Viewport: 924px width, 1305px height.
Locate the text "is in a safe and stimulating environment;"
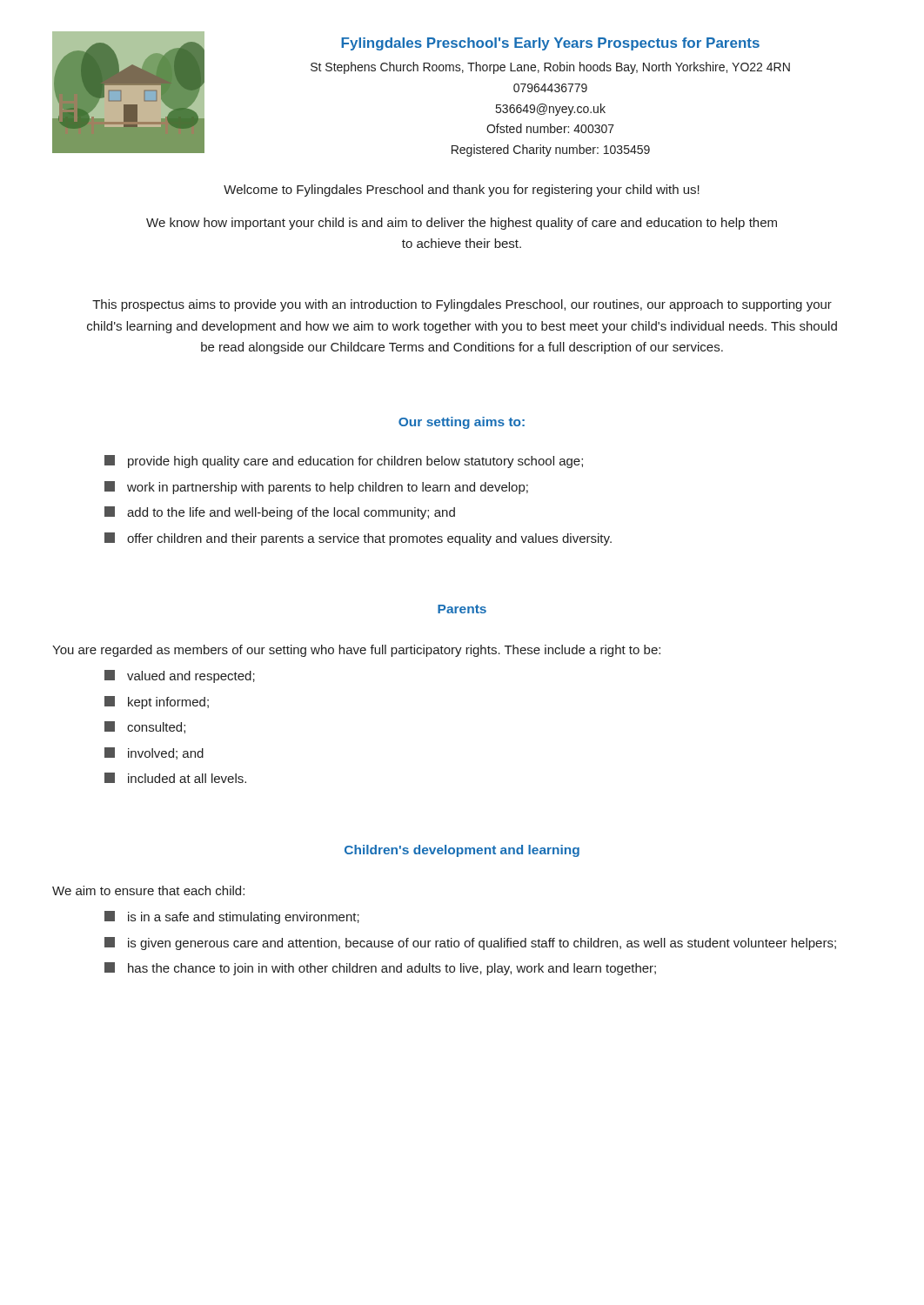coord(232,917)
